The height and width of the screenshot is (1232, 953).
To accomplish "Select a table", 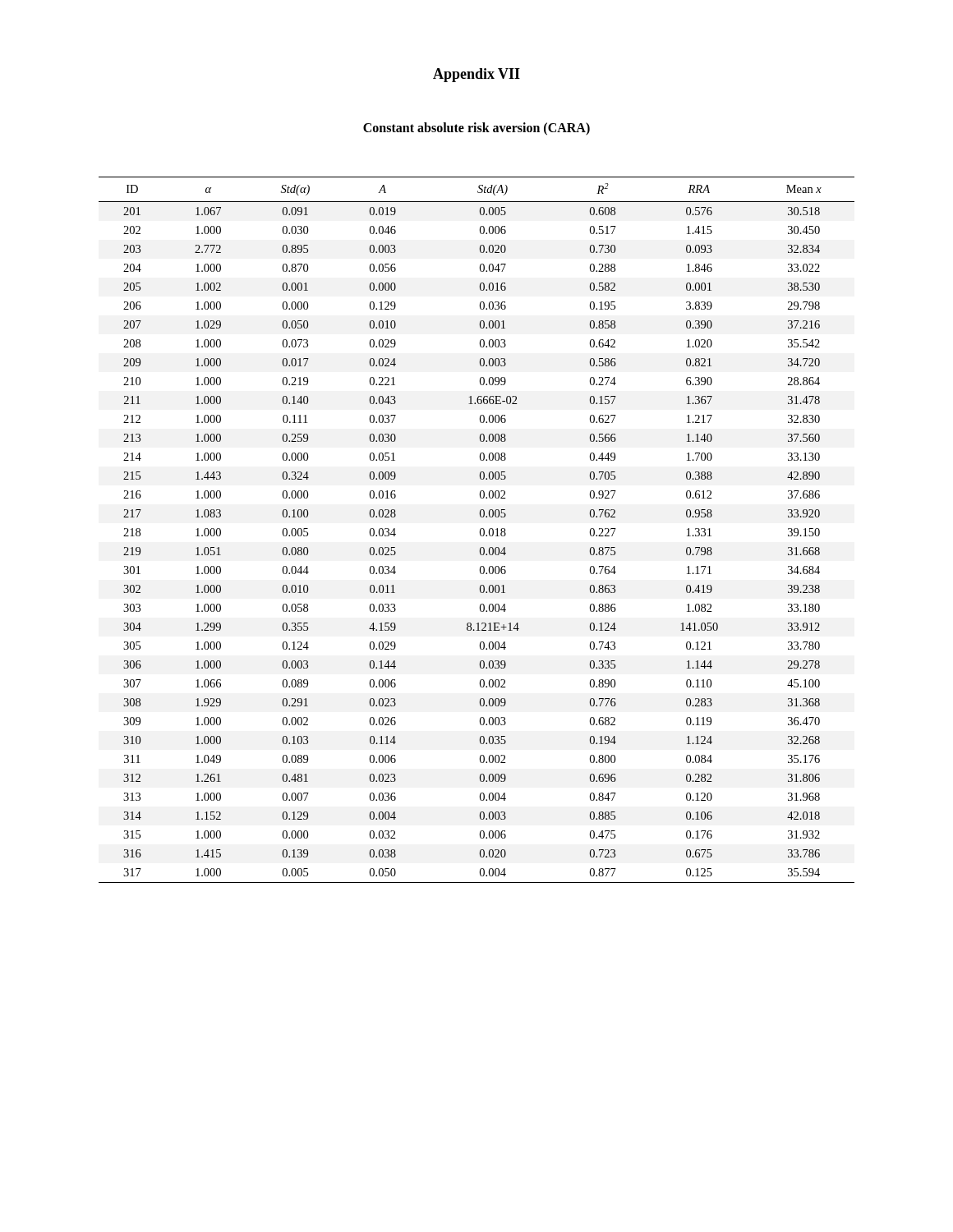I will [x=476, y=530].
